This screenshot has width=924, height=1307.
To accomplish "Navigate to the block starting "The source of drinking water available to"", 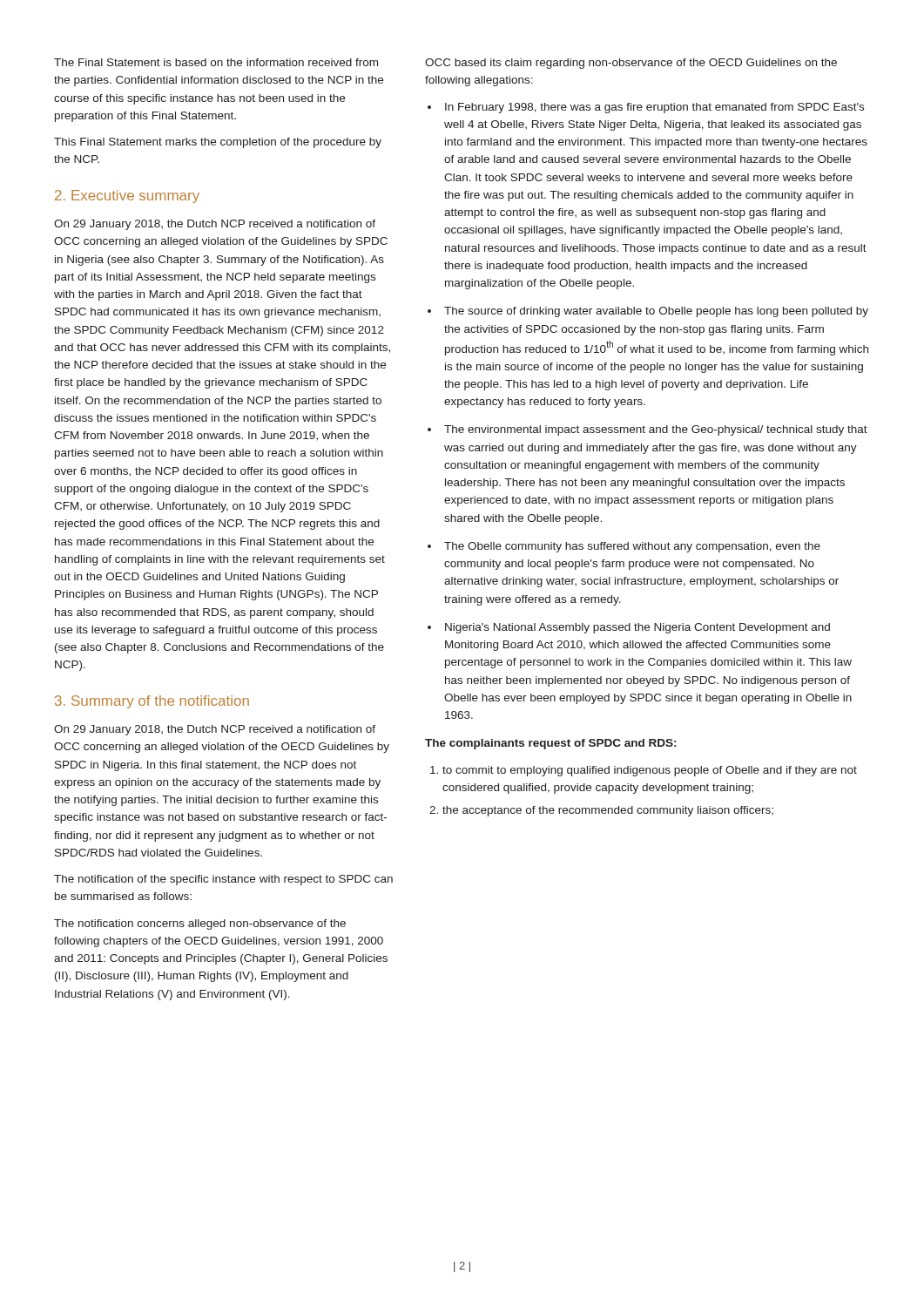I will coord(647,357).
